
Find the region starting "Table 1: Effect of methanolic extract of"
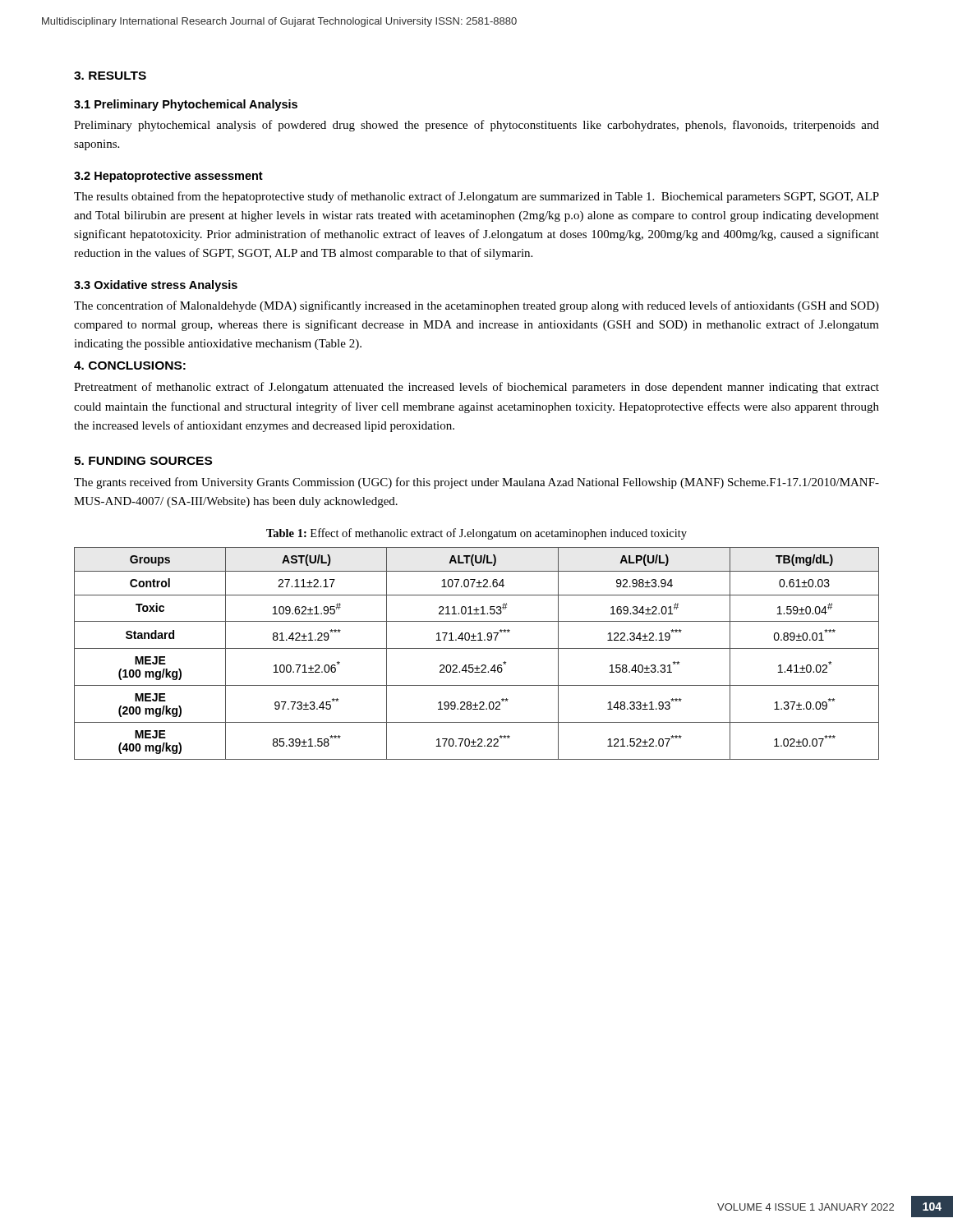476,533
